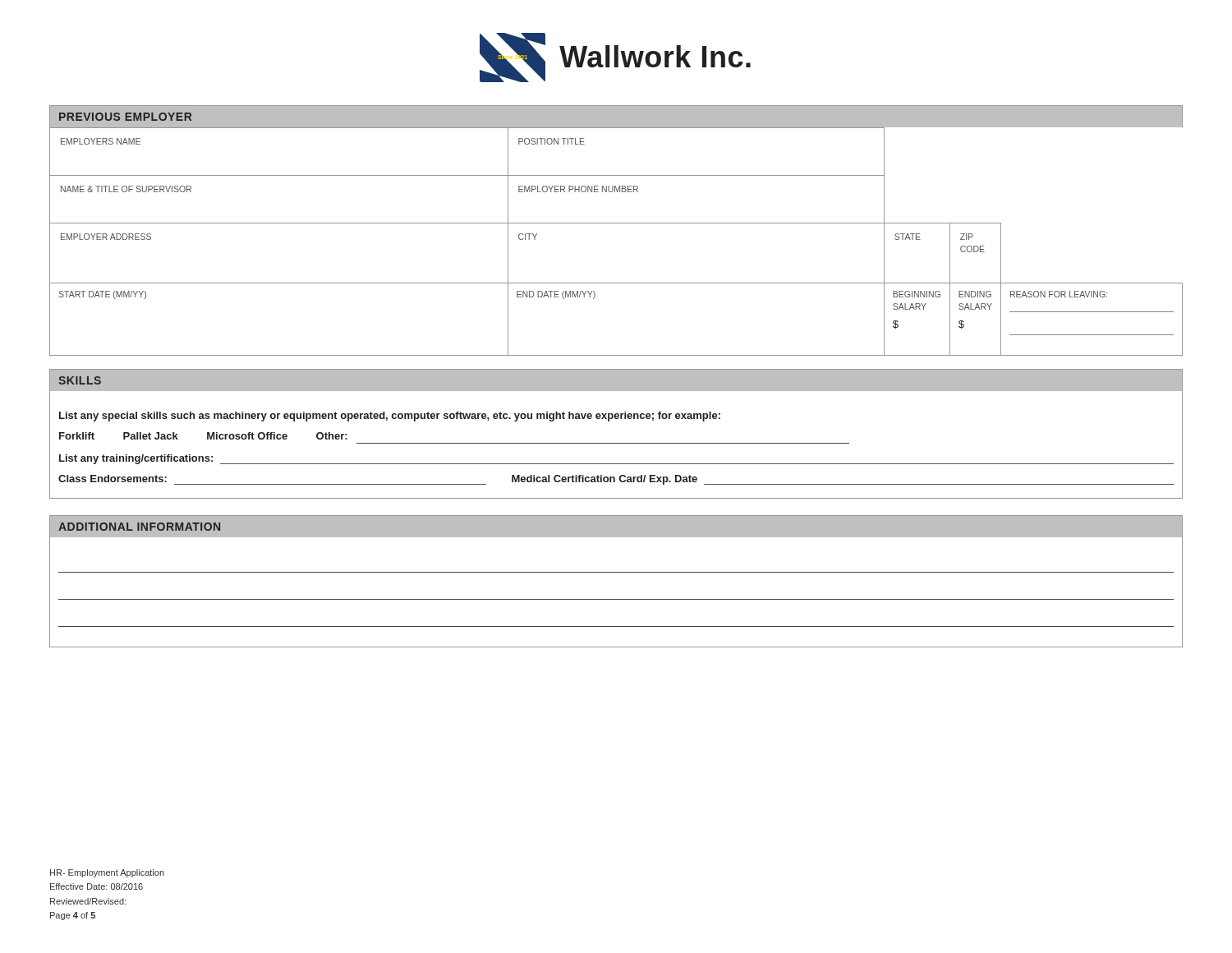Find the text block starting "List any training/certifications:"
Image resolution: width=1232 pixels, height=953 pixels.
(x=616, y=457)
